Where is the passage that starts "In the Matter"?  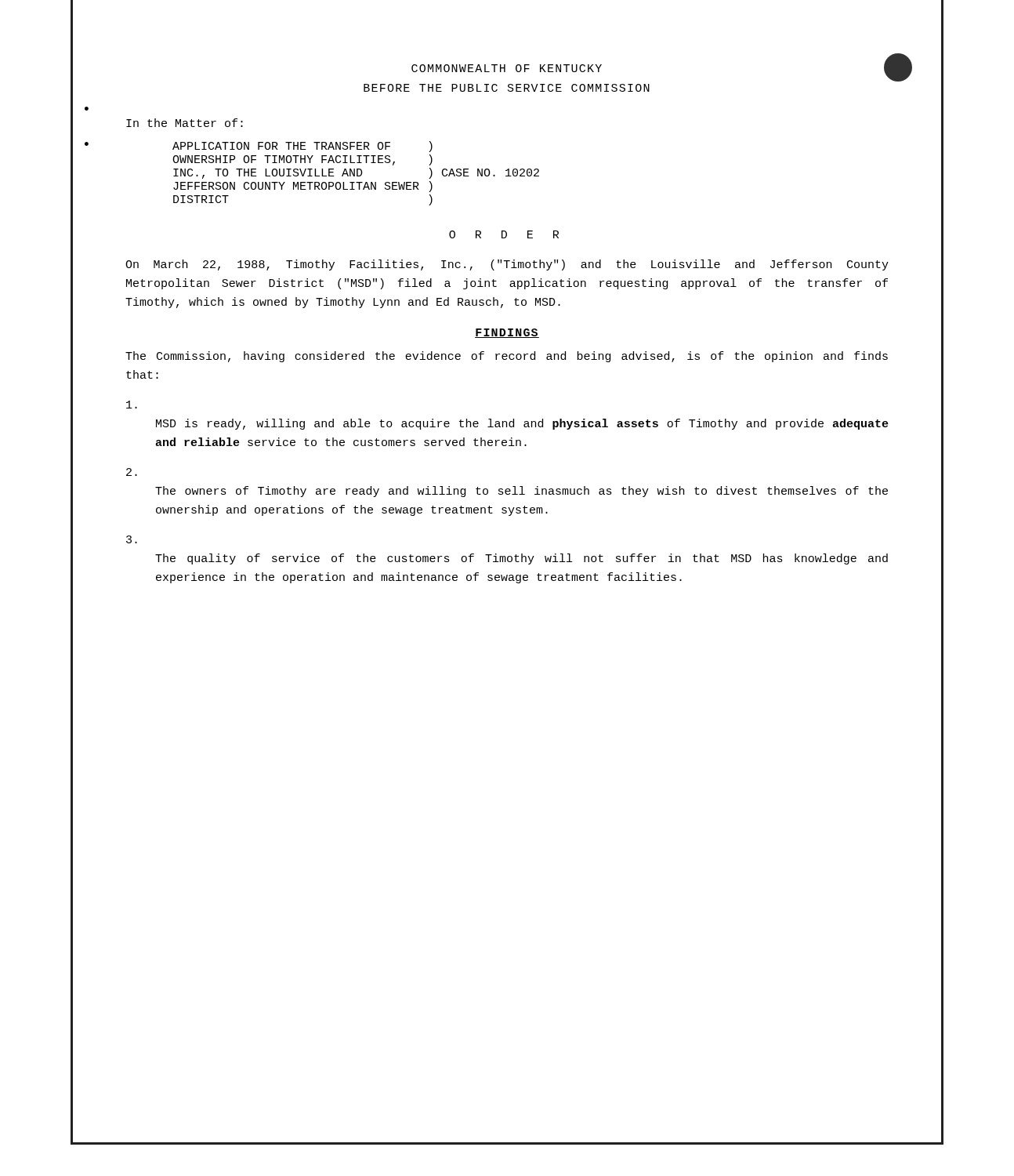(185, 124)
